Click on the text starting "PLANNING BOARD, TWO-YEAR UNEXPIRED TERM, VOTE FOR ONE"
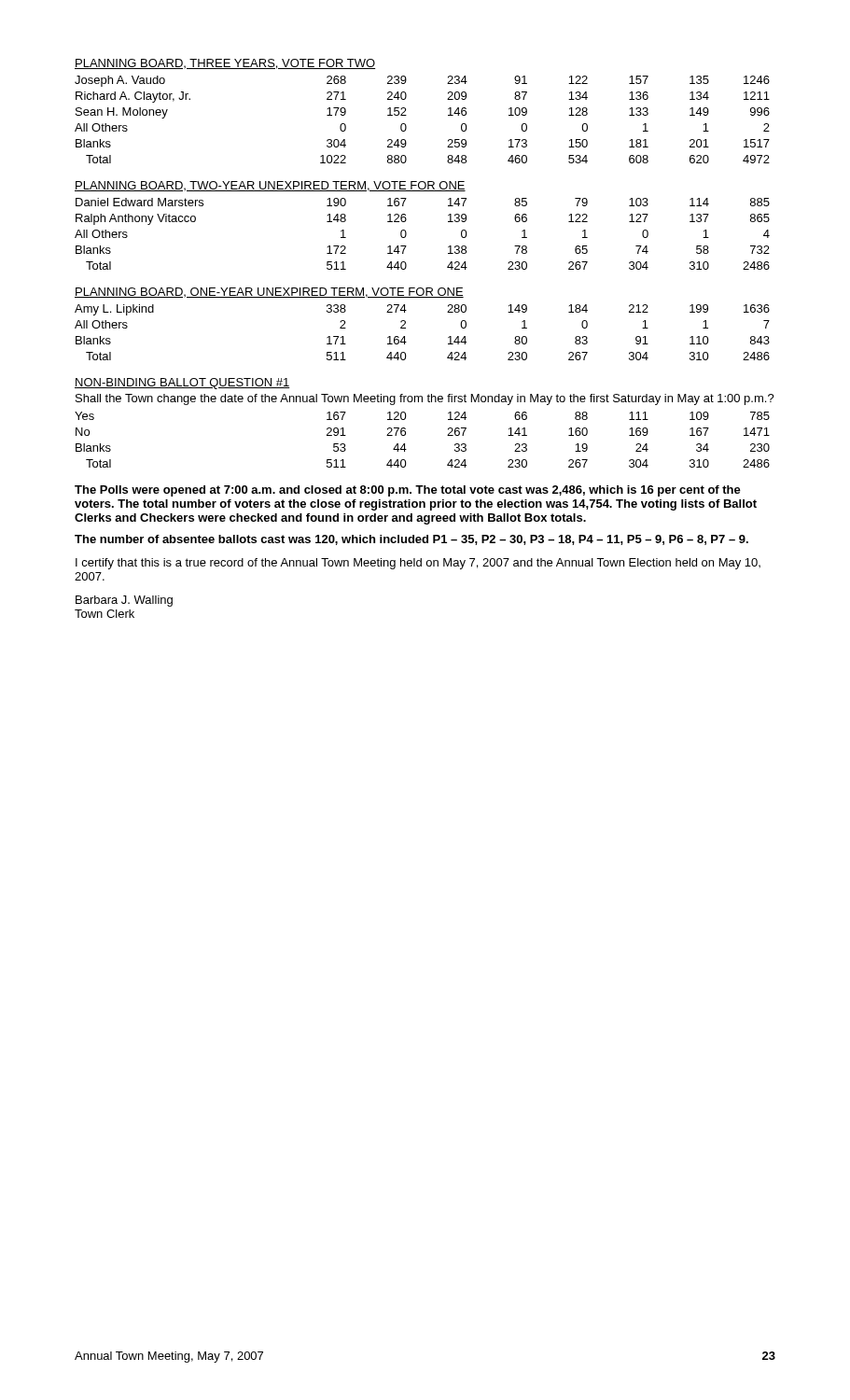The image size is (850, 1400). click(270, 185)
